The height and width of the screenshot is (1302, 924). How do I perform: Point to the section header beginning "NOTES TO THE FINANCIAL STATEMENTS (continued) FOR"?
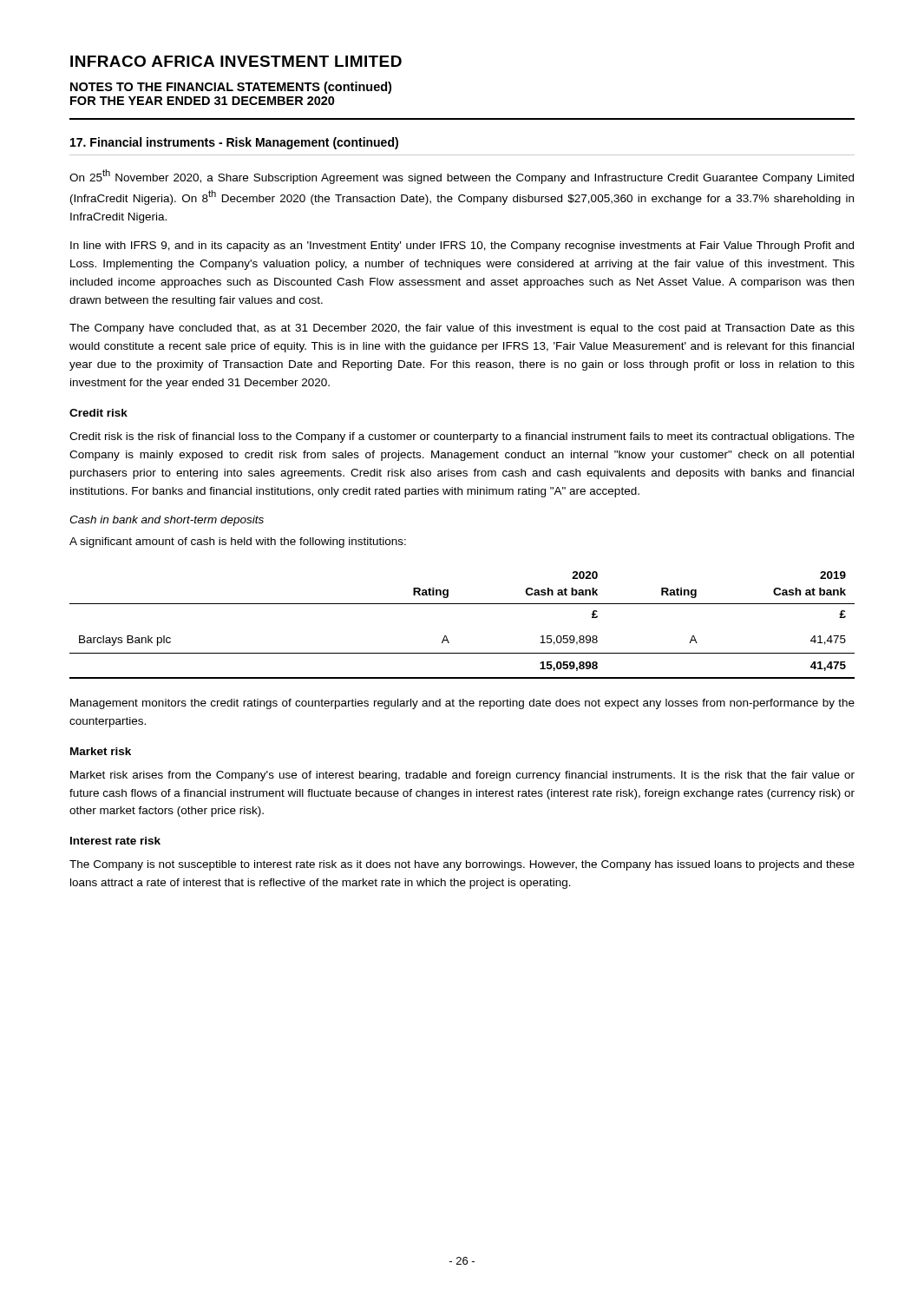coord(231,94)
